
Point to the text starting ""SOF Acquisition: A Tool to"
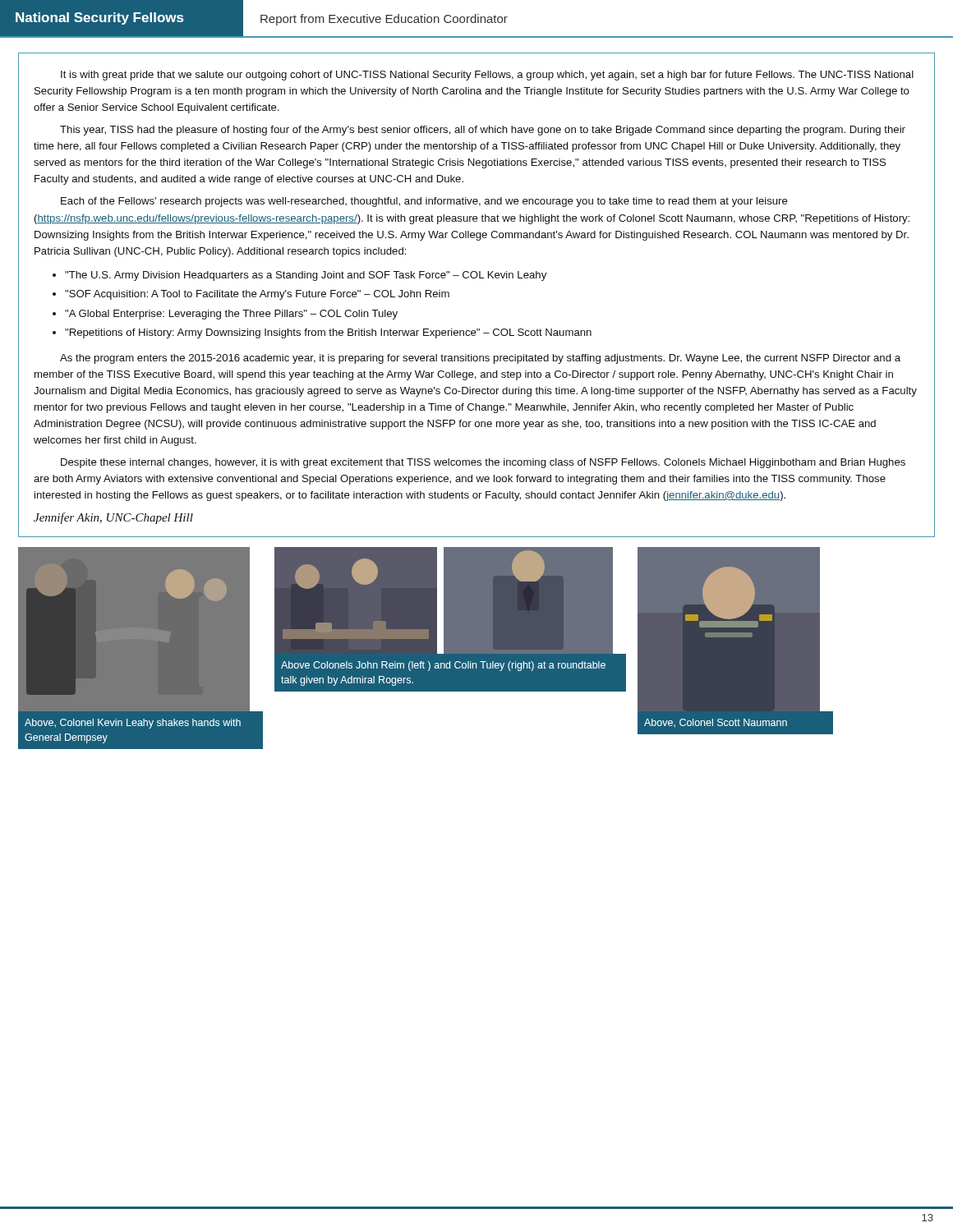click(257, 294)
